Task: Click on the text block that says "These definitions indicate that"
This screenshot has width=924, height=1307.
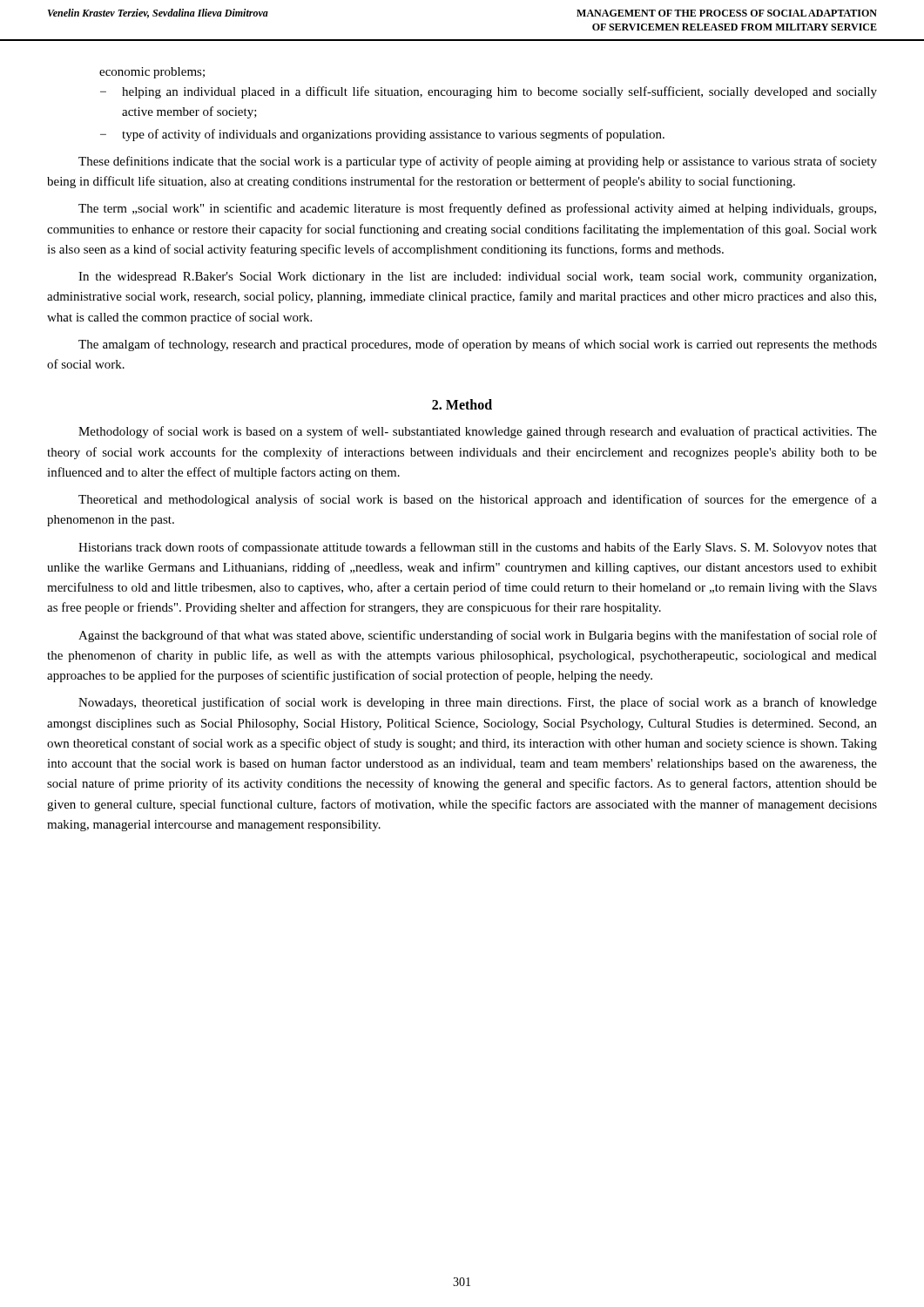Action: click(462, 171)
